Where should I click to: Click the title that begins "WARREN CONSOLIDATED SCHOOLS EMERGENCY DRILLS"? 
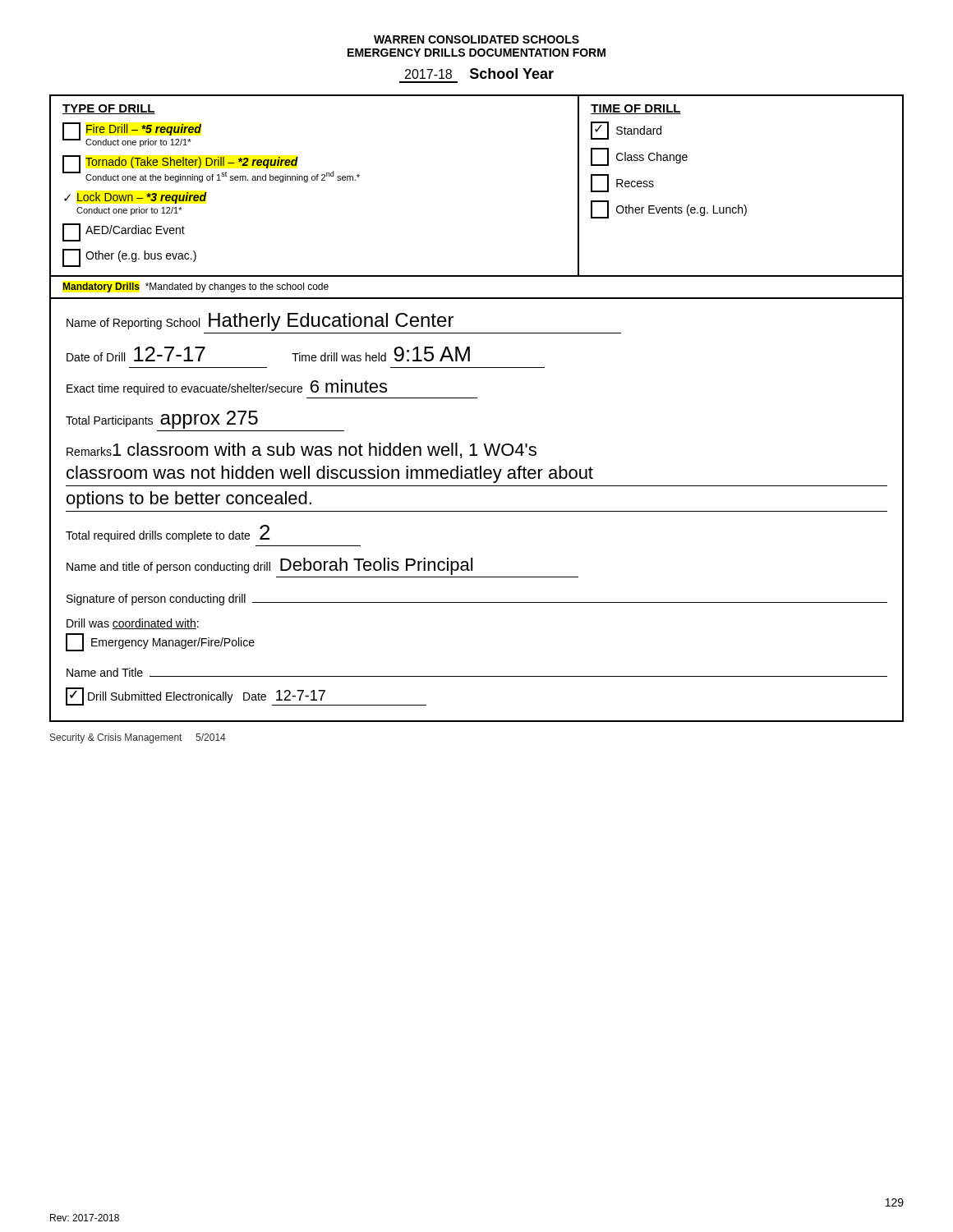476,46
